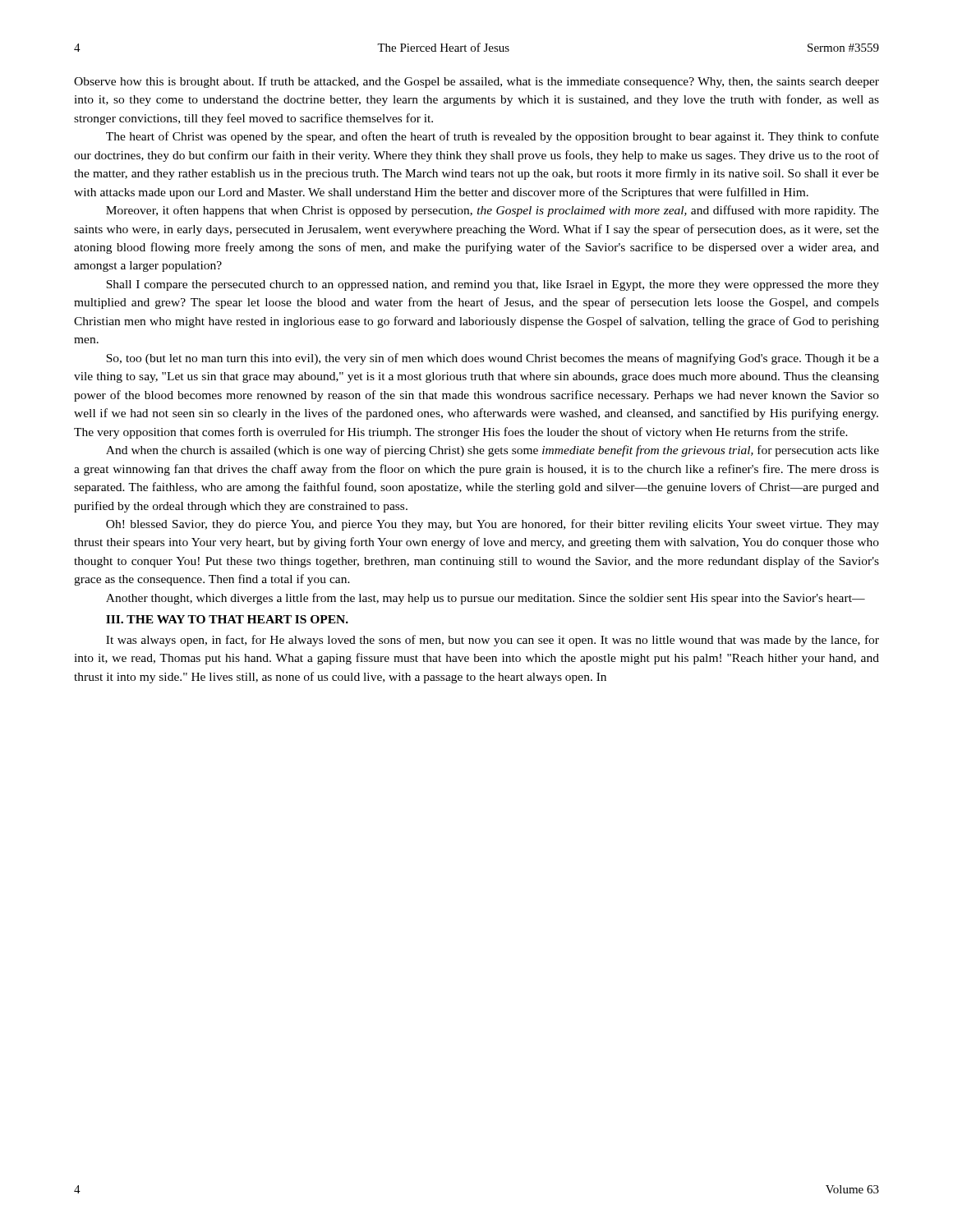Select the block starting "Moreover, it often happens that when"
The height and width of the screenshot is (1232, 953).
point(476,238)
